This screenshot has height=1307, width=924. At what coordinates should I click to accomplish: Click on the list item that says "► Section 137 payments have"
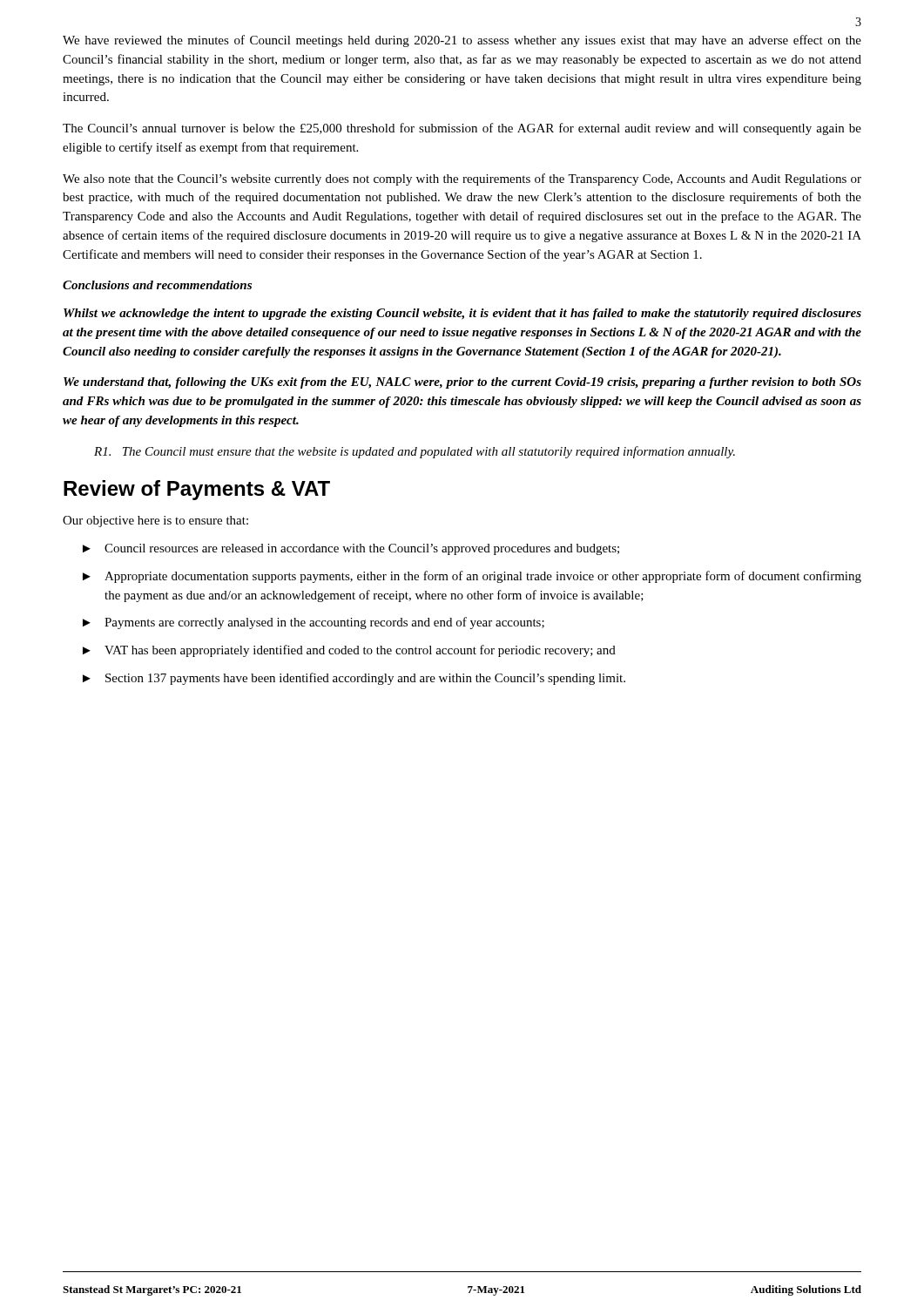(462, 678)
